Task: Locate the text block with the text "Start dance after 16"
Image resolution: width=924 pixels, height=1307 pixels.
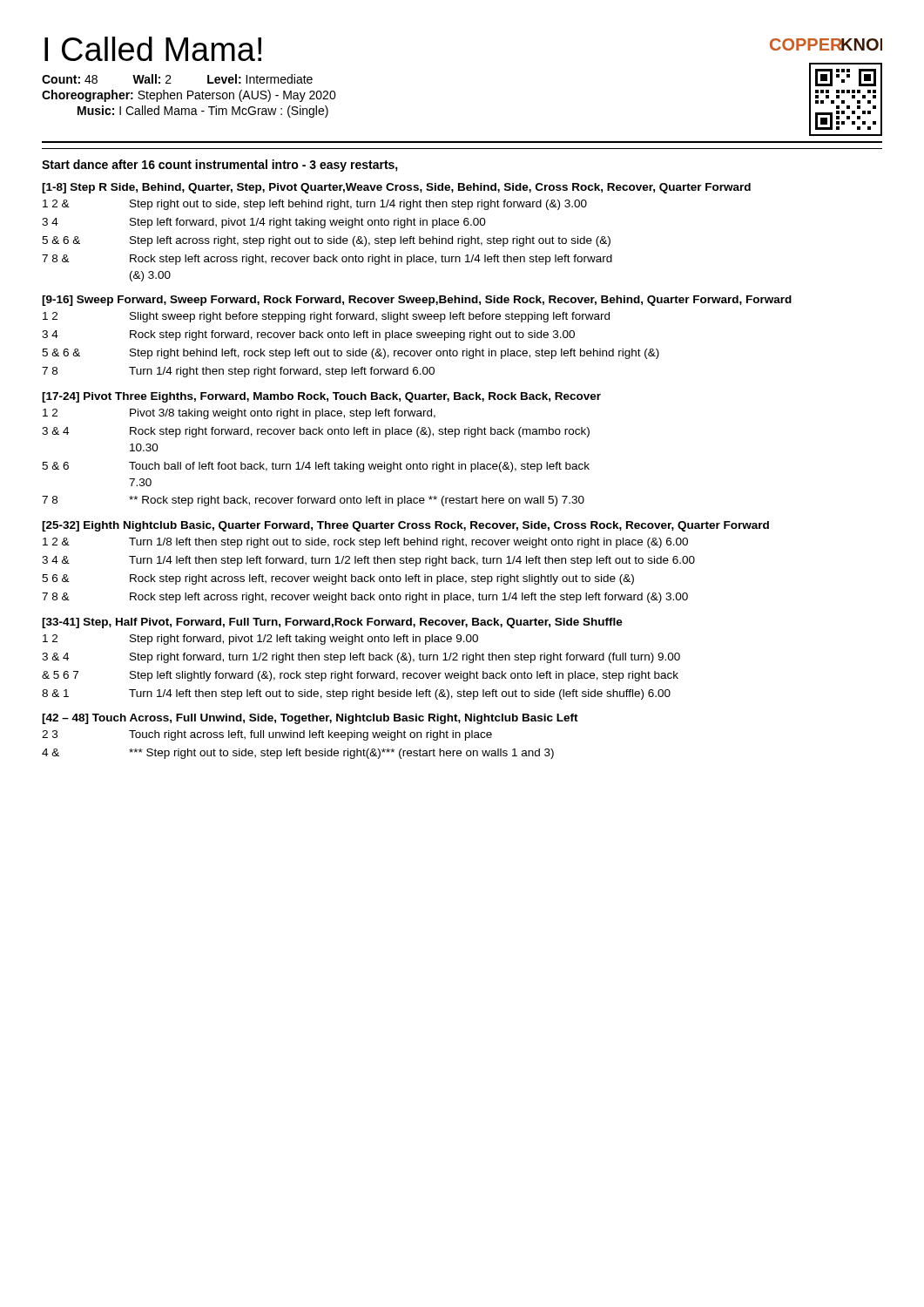Action: (x=220, y=166)
